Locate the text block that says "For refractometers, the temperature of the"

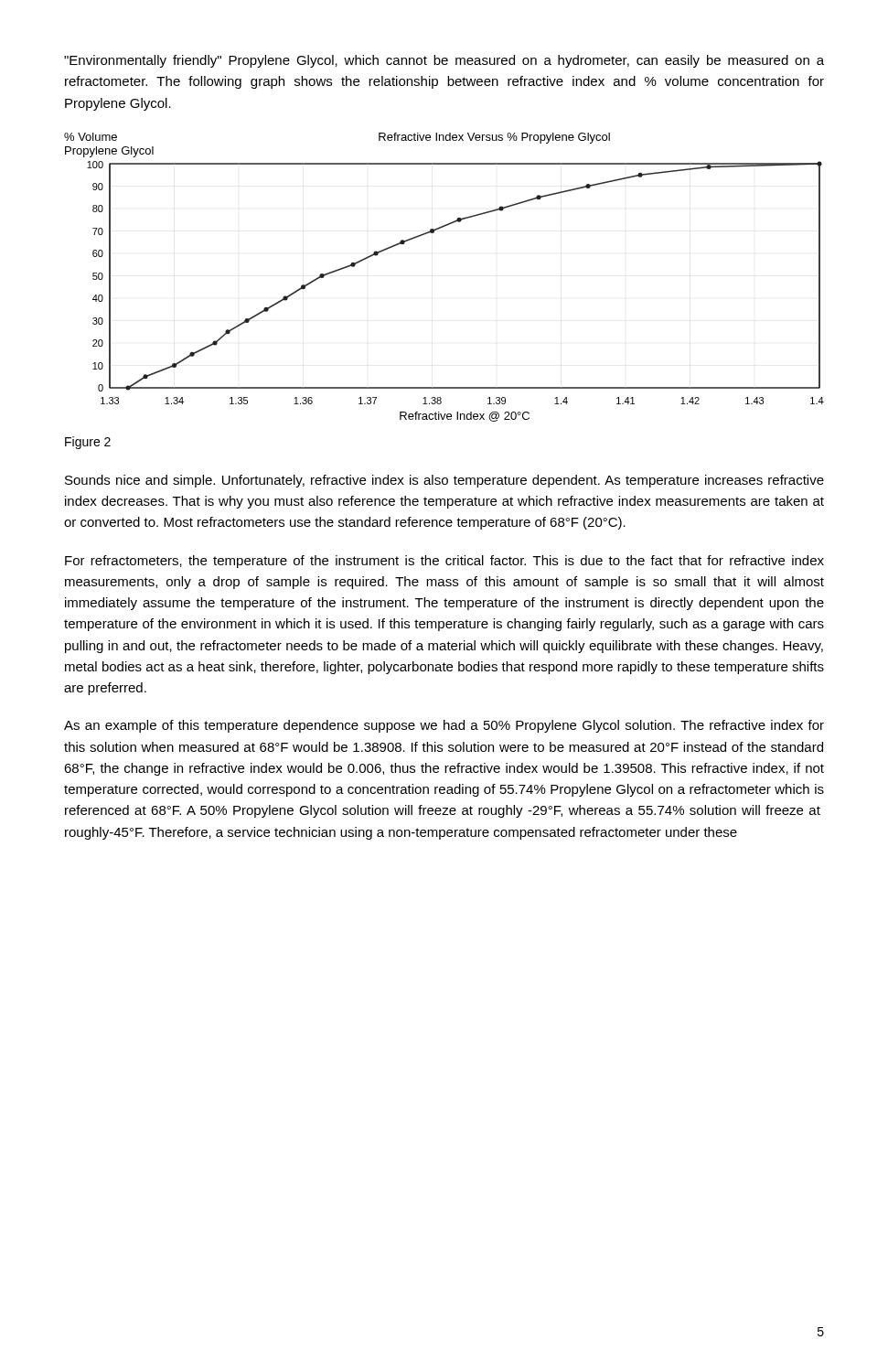[444, 624]
